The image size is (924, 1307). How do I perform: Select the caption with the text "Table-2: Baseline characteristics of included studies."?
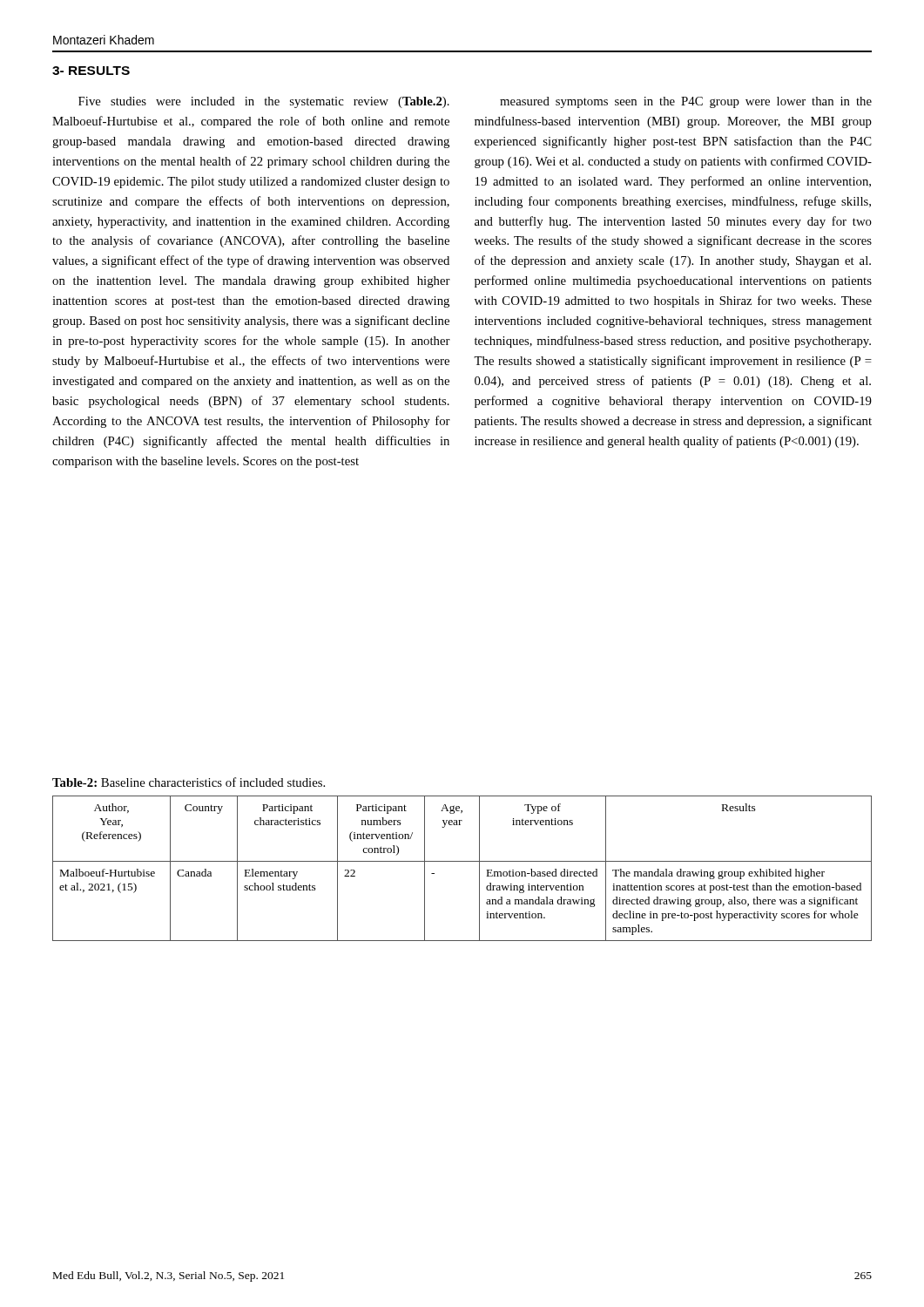[x=189, y=782]
